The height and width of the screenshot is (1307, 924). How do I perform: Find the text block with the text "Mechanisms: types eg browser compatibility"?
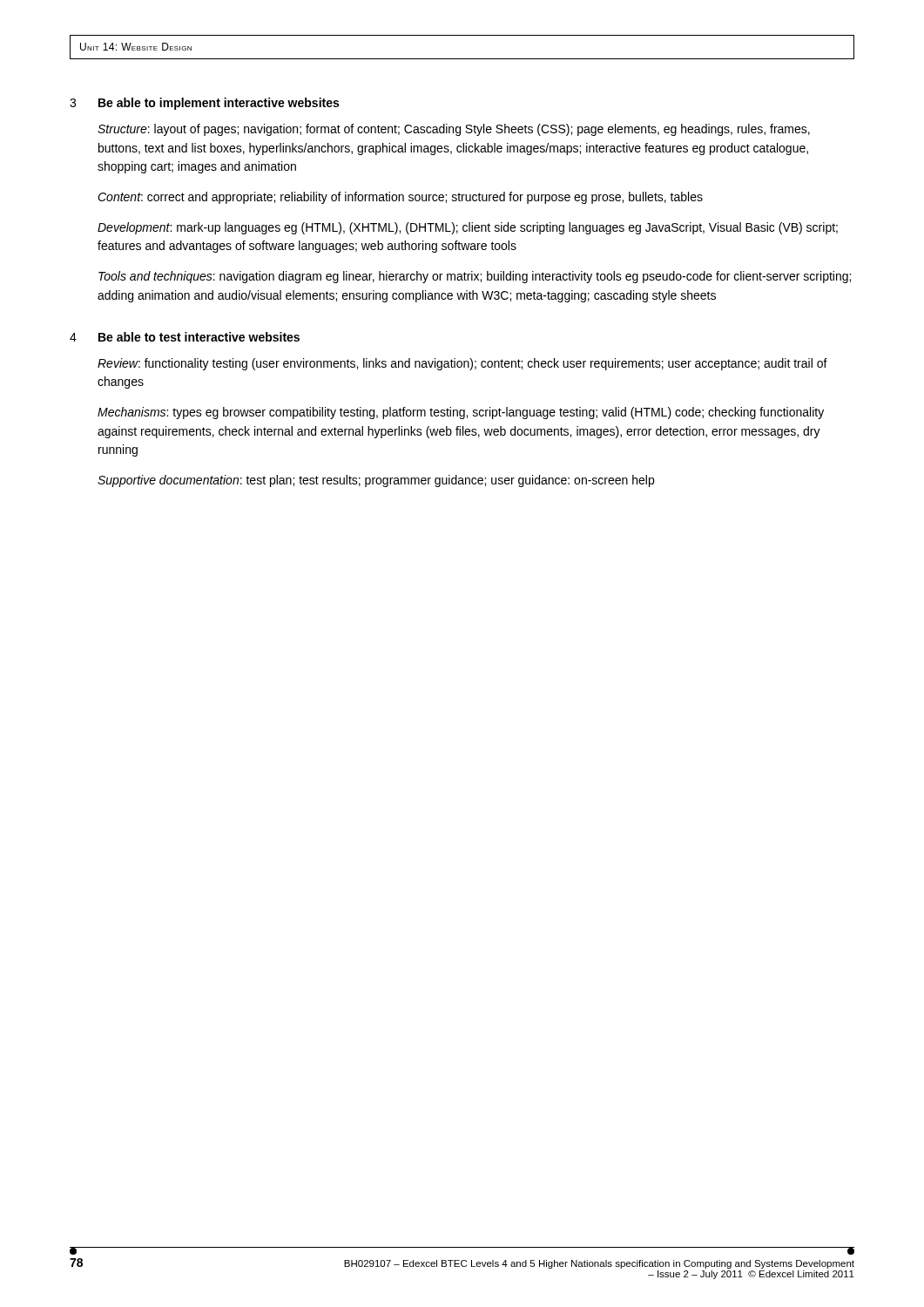pos(461,431)
